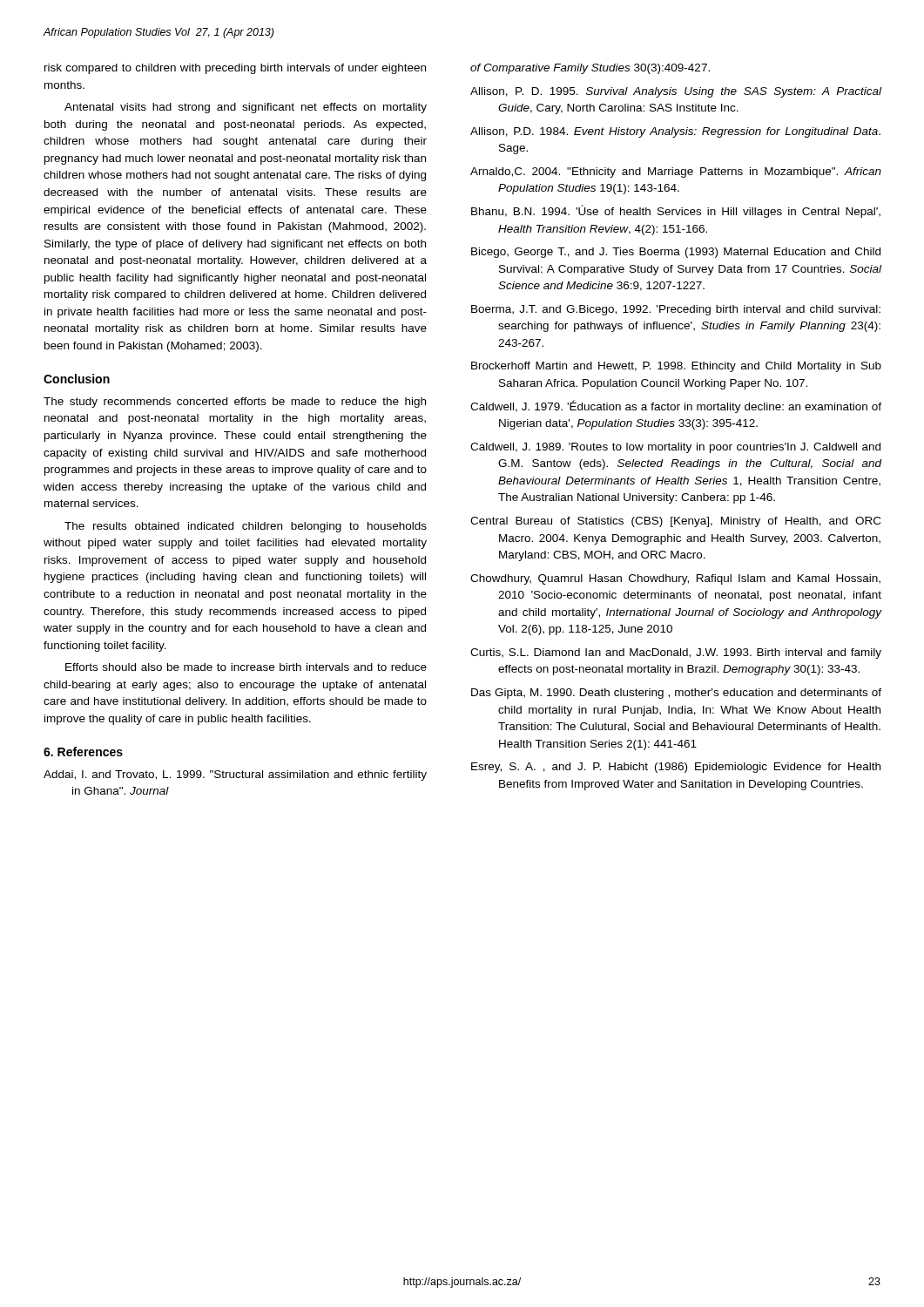This screenshot has width=924, height=1307.
Task: Find the block on this page that starts "risk compared to children with preceding"
Action: coord(235,76)
